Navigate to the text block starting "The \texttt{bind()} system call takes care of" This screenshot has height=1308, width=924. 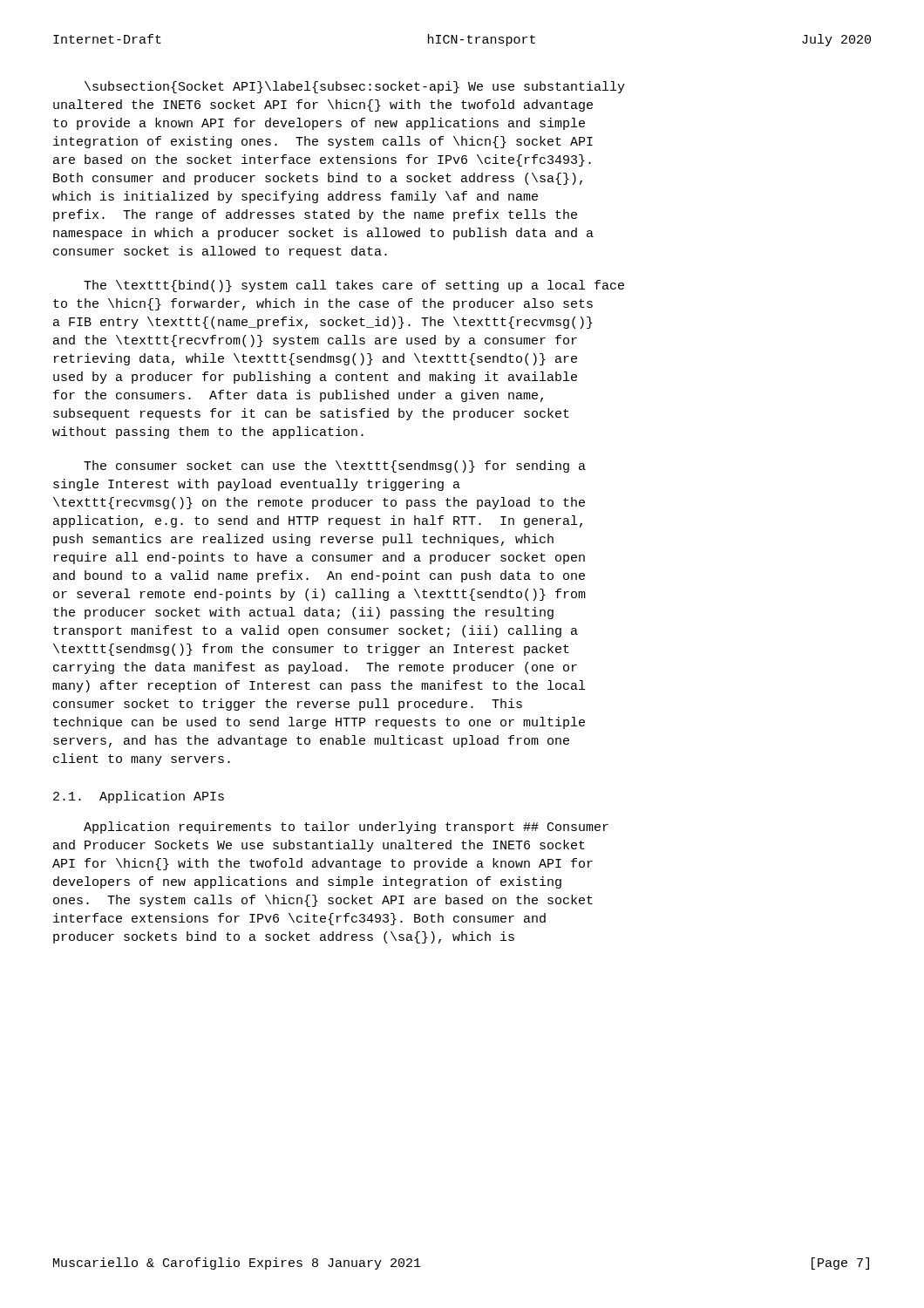[339, 360]
